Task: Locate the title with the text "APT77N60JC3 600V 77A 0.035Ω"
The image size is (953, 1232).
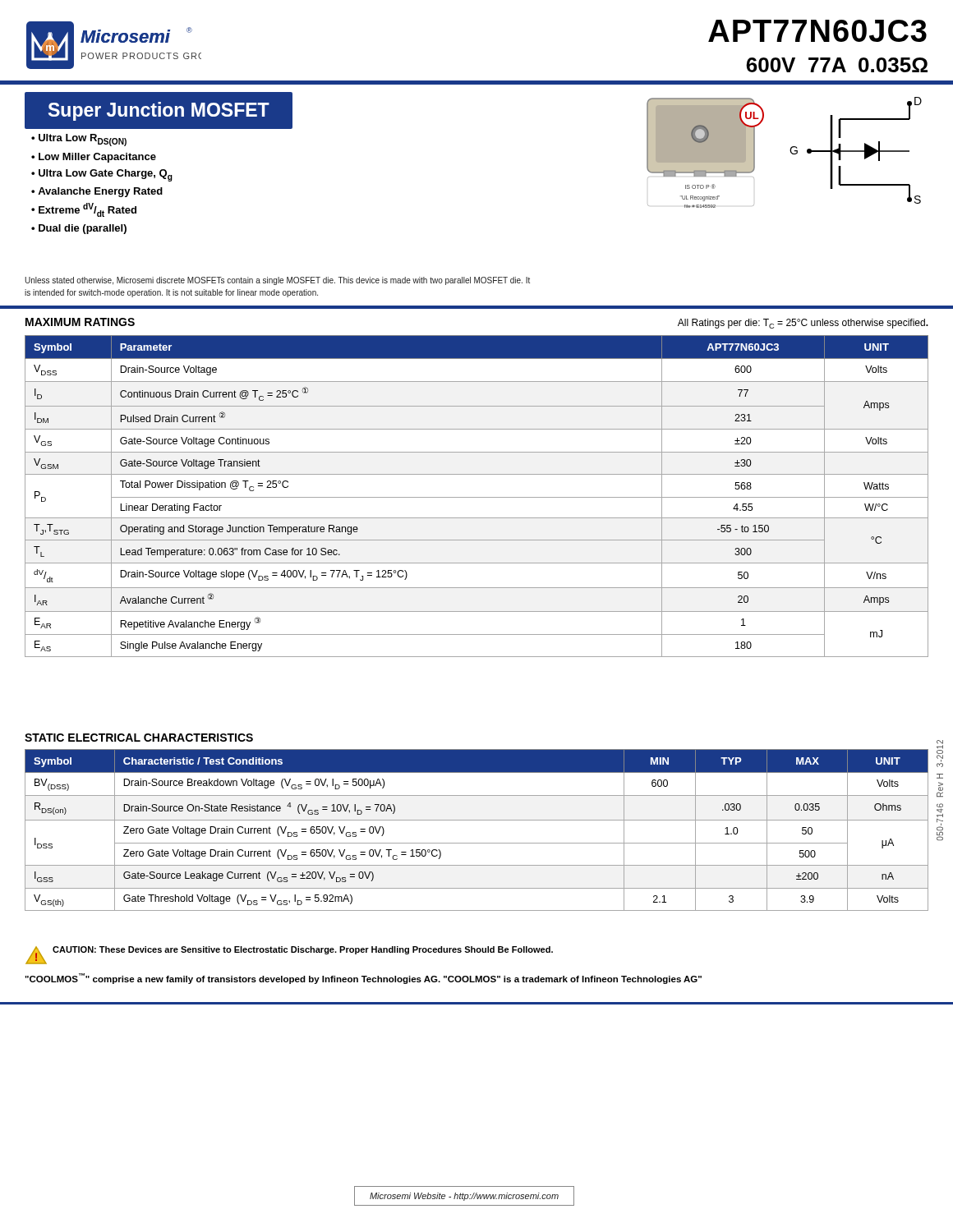Action: [x=818, y=46]
